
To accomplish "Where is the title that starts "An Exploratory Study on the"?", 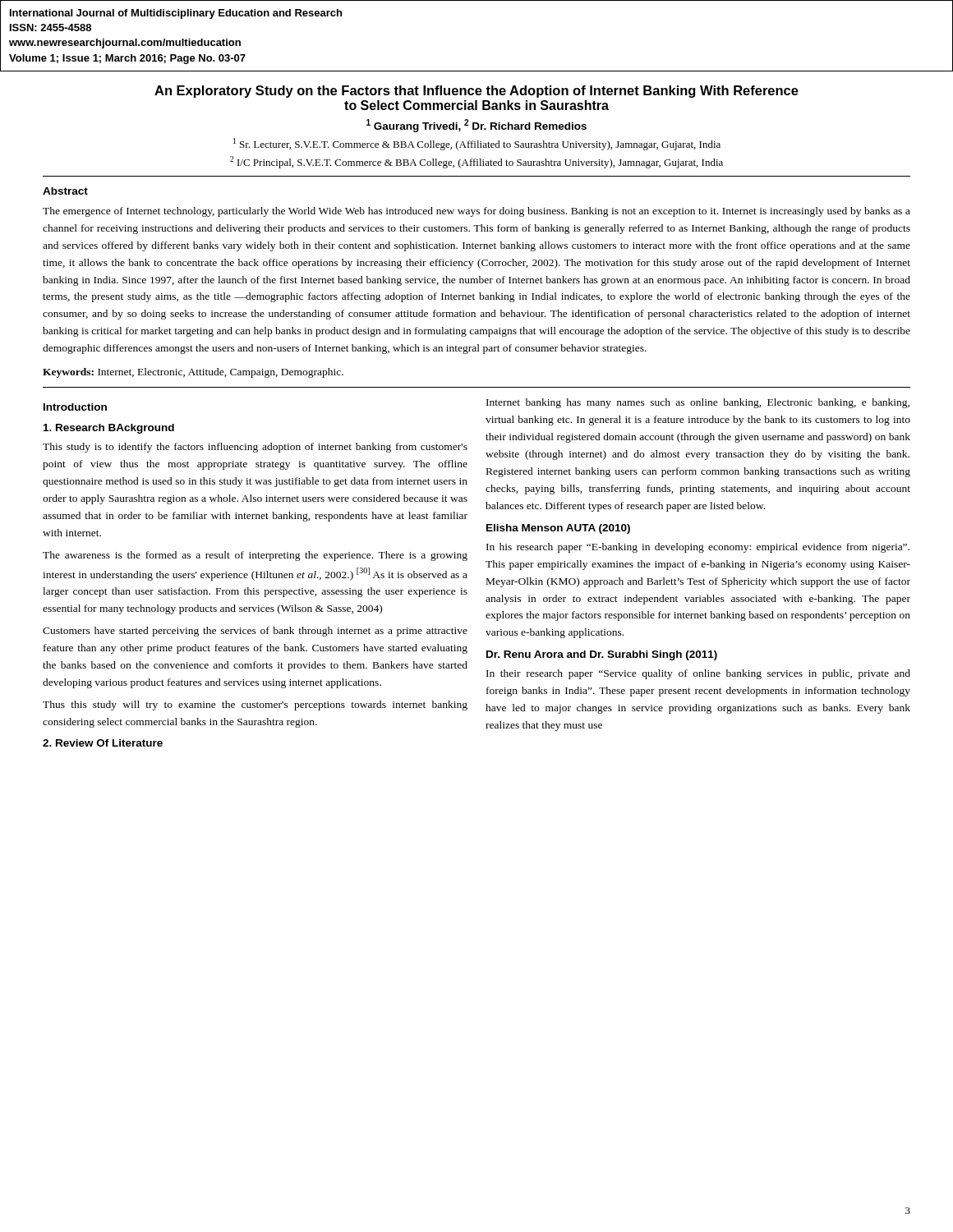I will coord(476,98).
